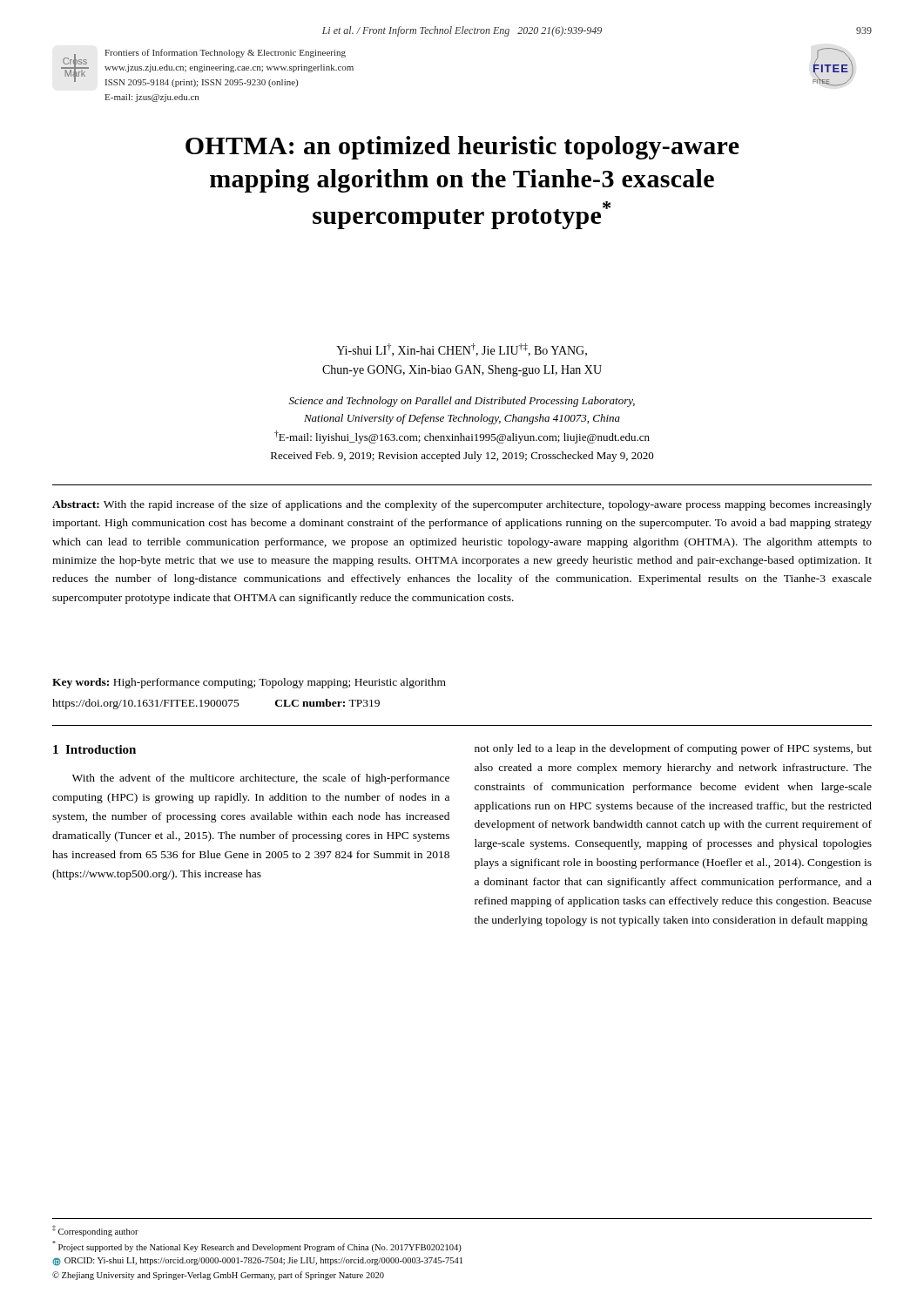Navigate to the block starting "Abstract: With the rapid increase of"
Viewport: 924px width, 1307px height.
point(462,551)
